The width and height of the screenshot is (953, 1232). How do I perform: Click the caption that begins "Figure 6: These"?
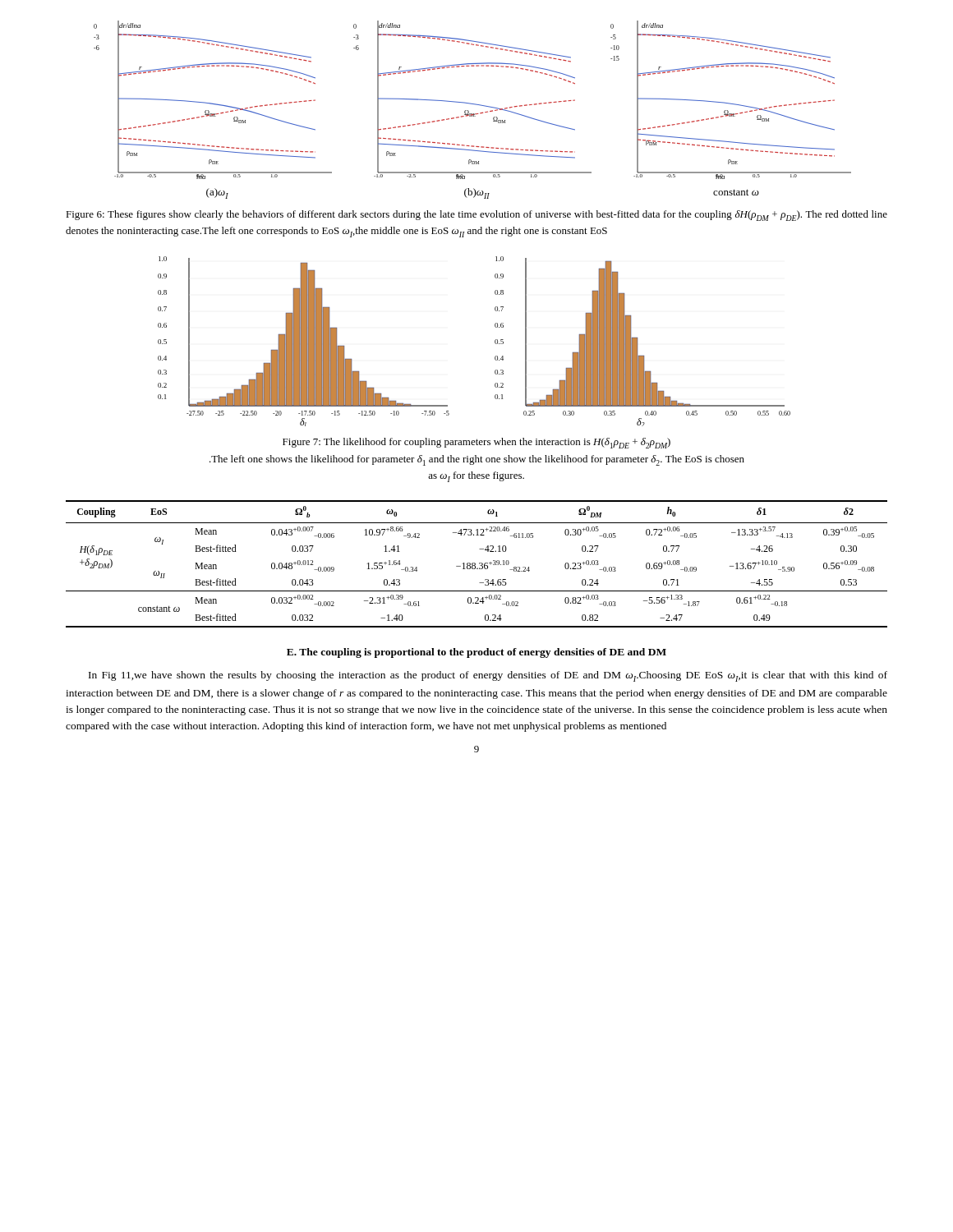476,223
